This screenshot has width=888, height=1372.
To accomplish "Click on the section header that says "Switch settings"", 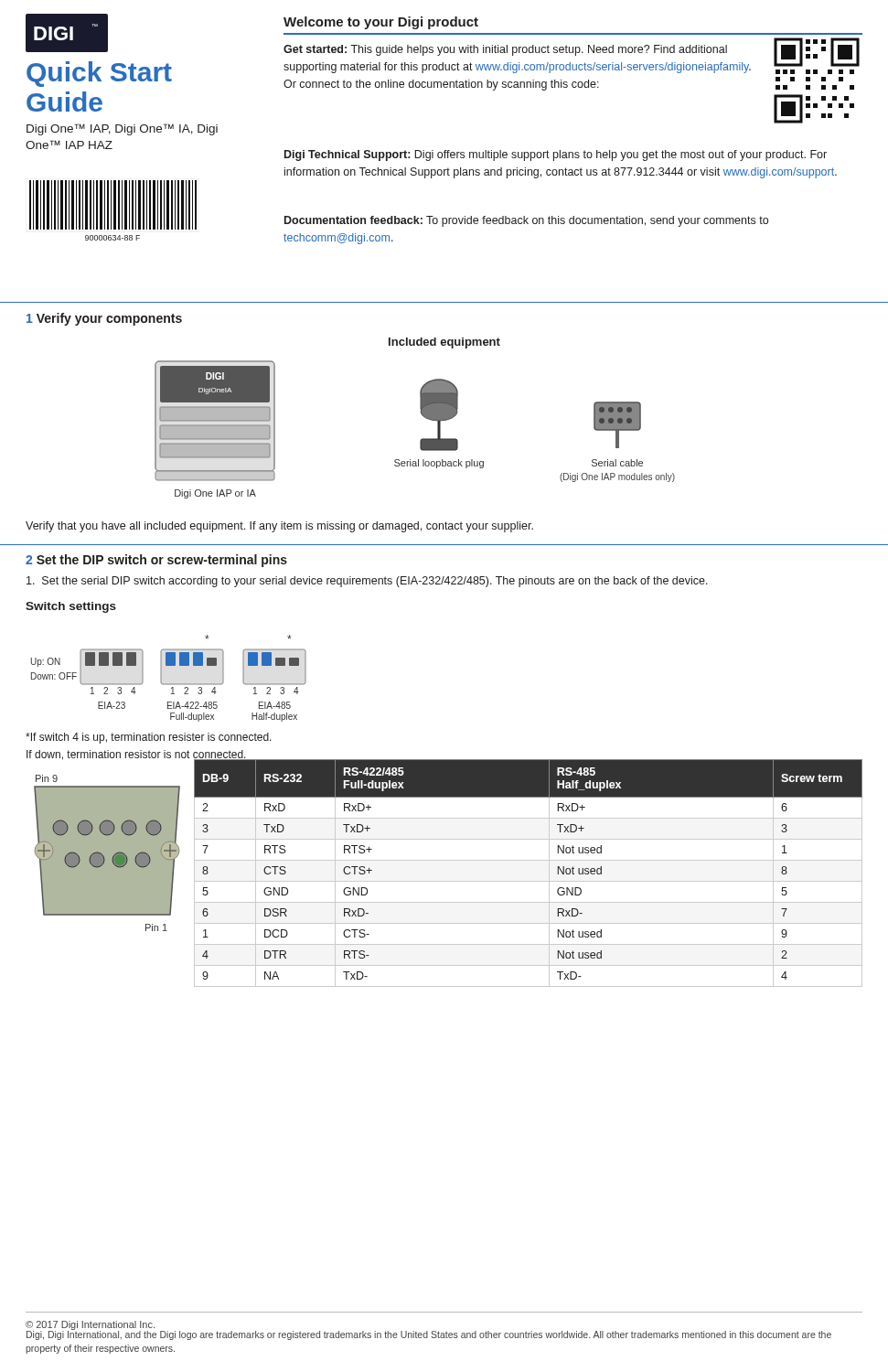I will click(x=71, y=606).
